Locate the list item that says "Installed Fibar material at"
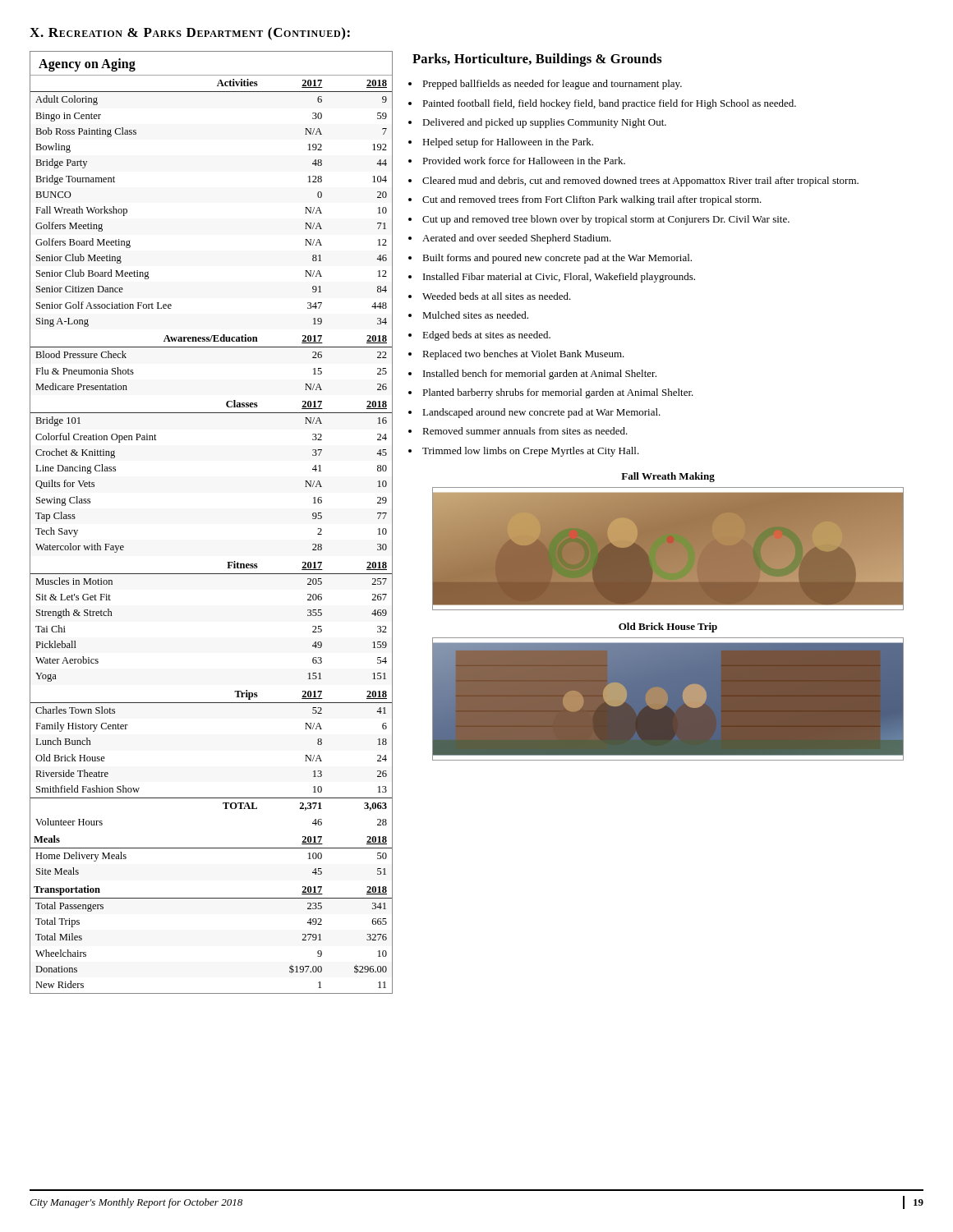 tap(559, 276)
